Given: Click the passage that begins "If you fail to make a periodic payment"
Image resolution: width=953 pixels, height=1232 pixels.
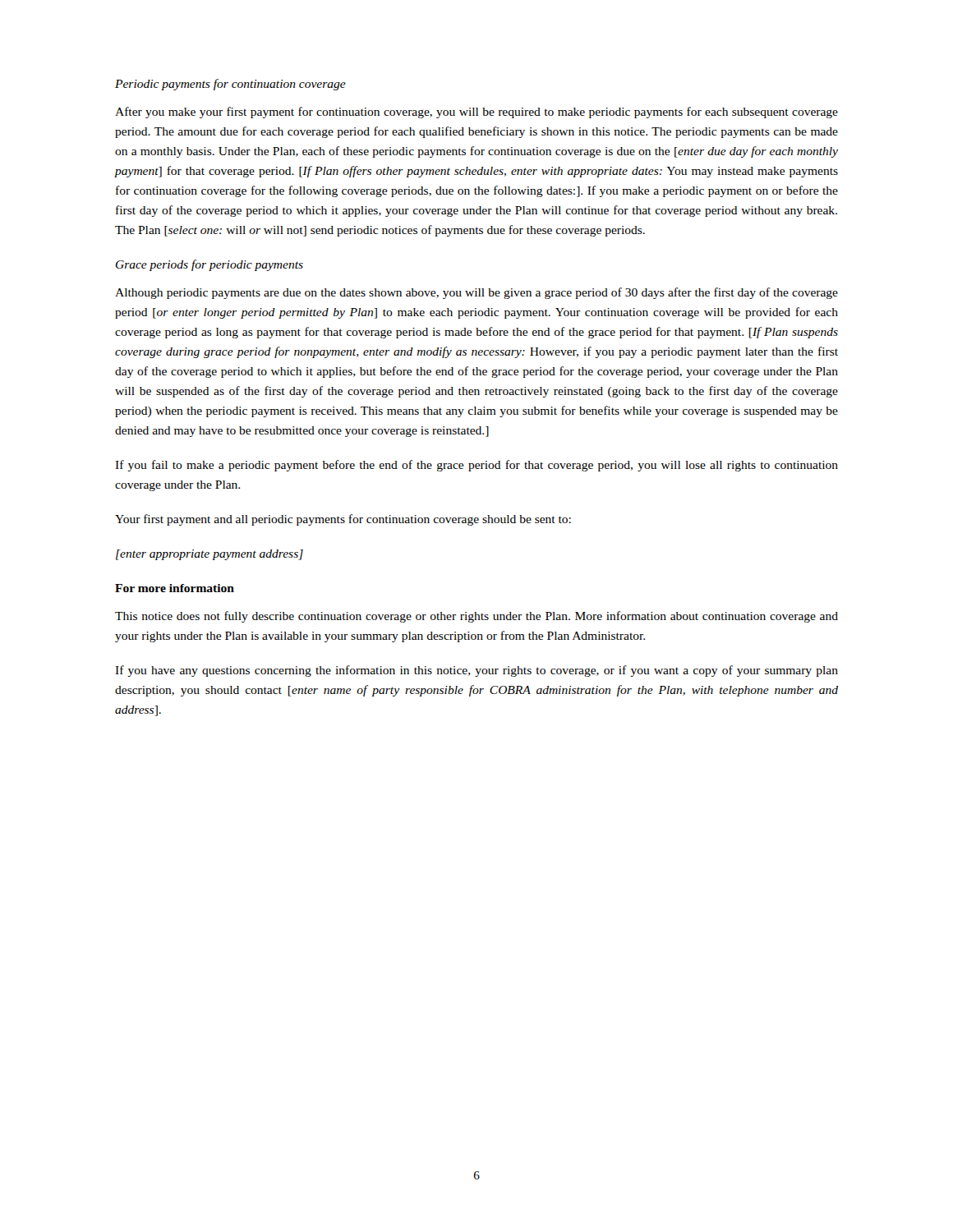Looking at the screenshot, I should (x=476, y=475).
